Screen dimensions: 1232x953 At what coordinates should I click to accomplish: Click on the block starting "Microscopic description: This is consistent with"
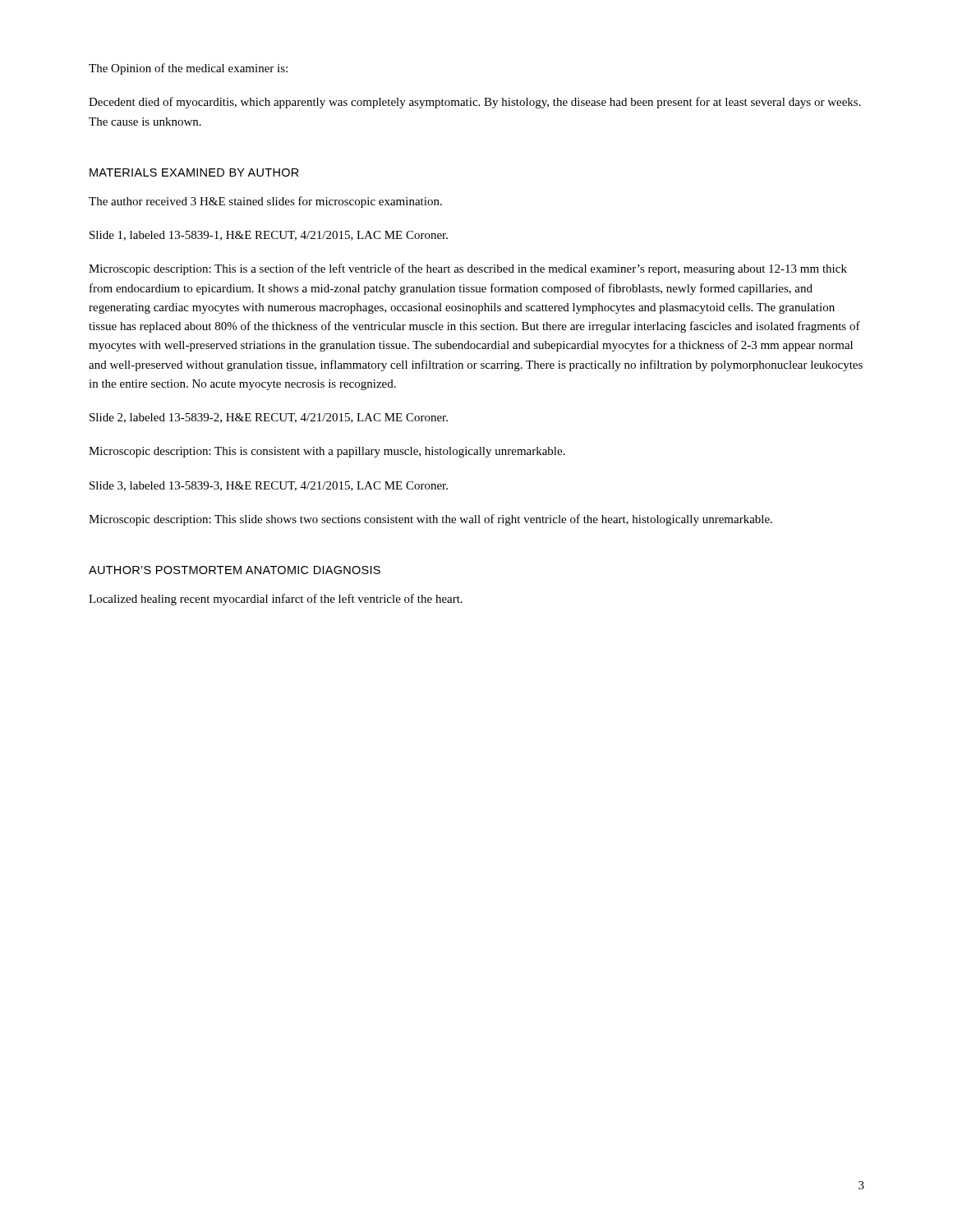(327, 451)
